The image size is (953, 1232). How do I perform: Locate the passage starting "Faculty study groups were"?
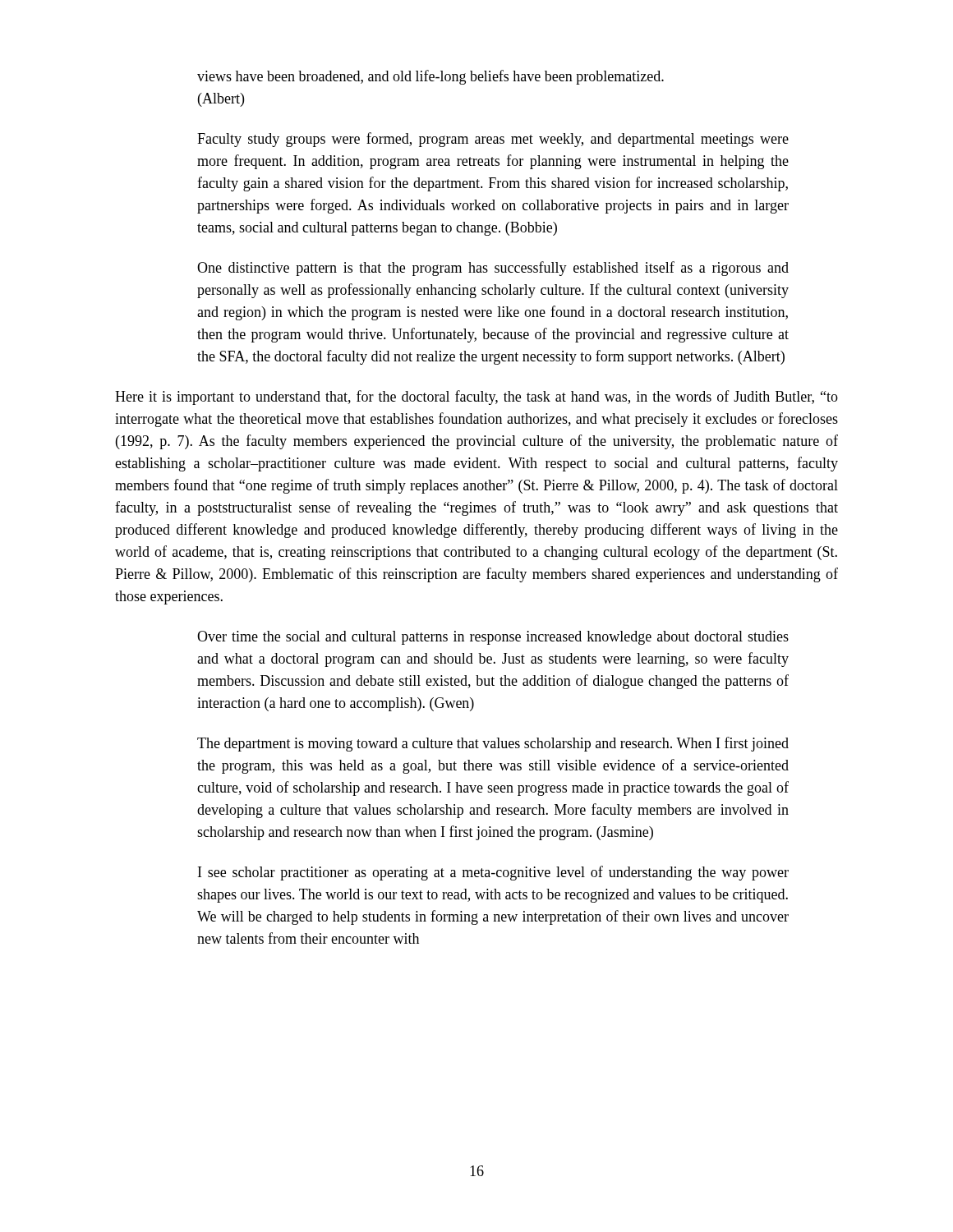click(493, 183)
